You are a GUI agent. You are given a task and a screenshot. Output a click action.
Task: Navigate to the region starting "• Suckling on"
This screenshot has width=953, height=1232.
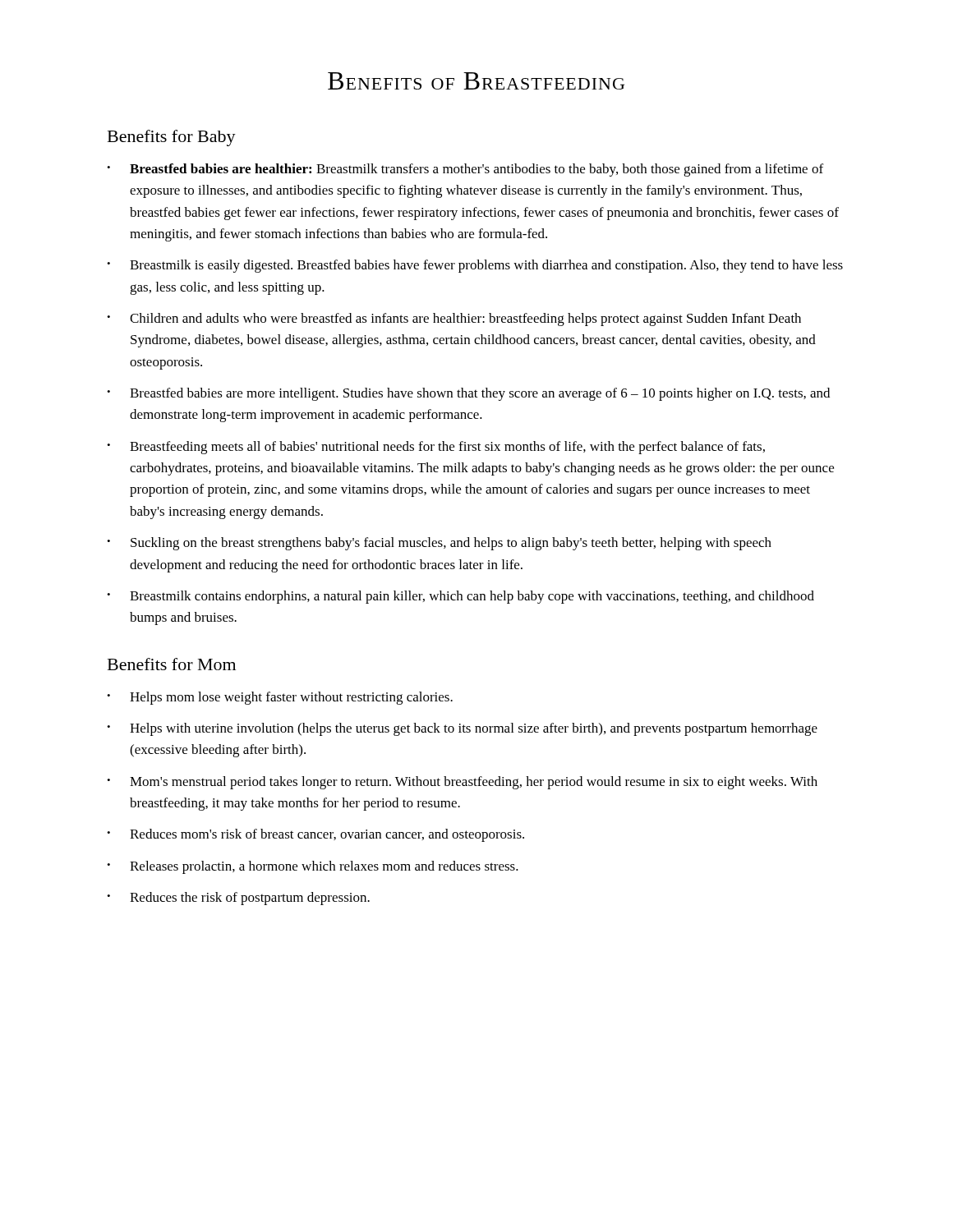pyautogui.click(x=476, y=554)
